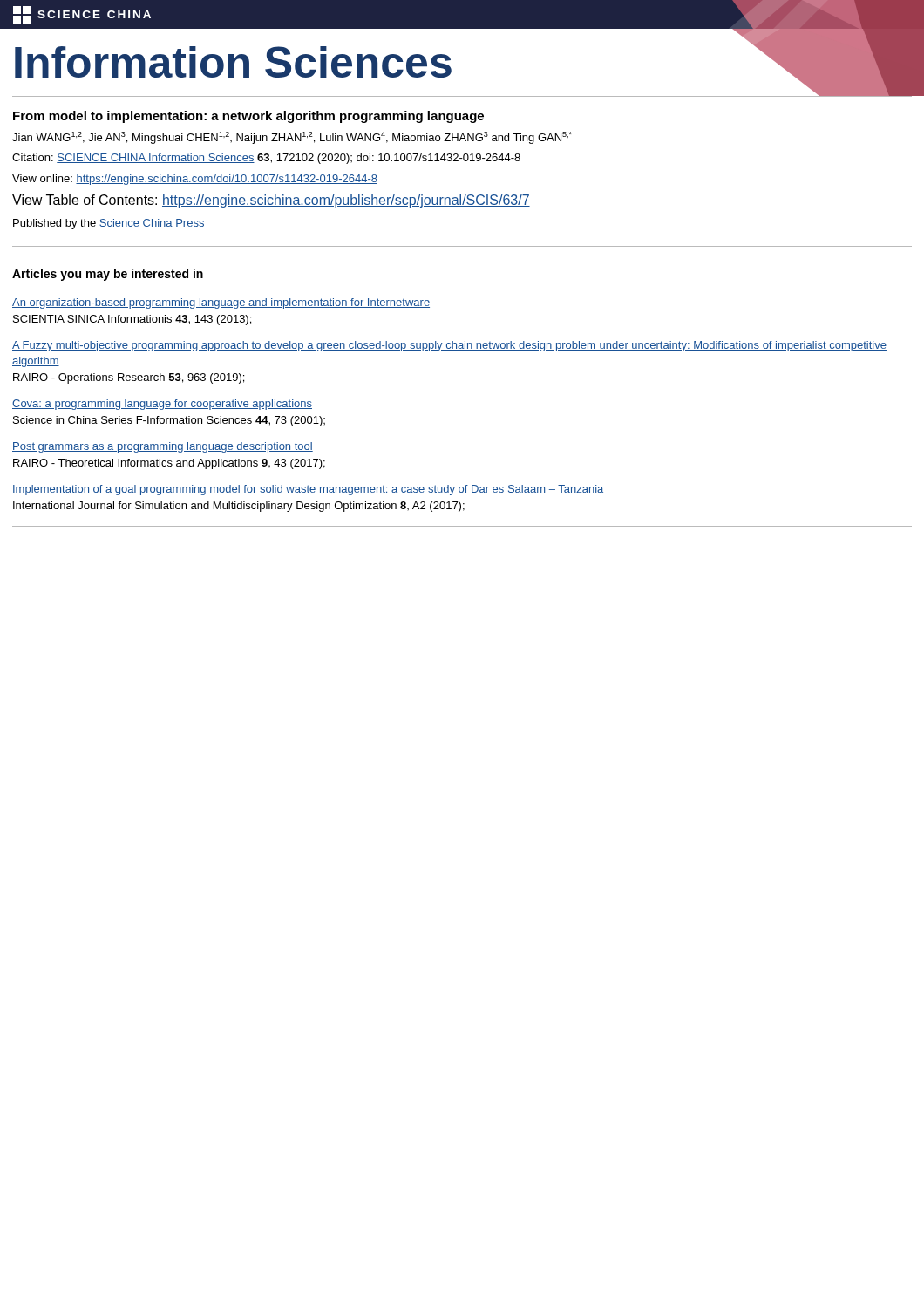Find the block on this page that starts "Implementation of a goal programming model"
924x1308 pixels.
462,496
